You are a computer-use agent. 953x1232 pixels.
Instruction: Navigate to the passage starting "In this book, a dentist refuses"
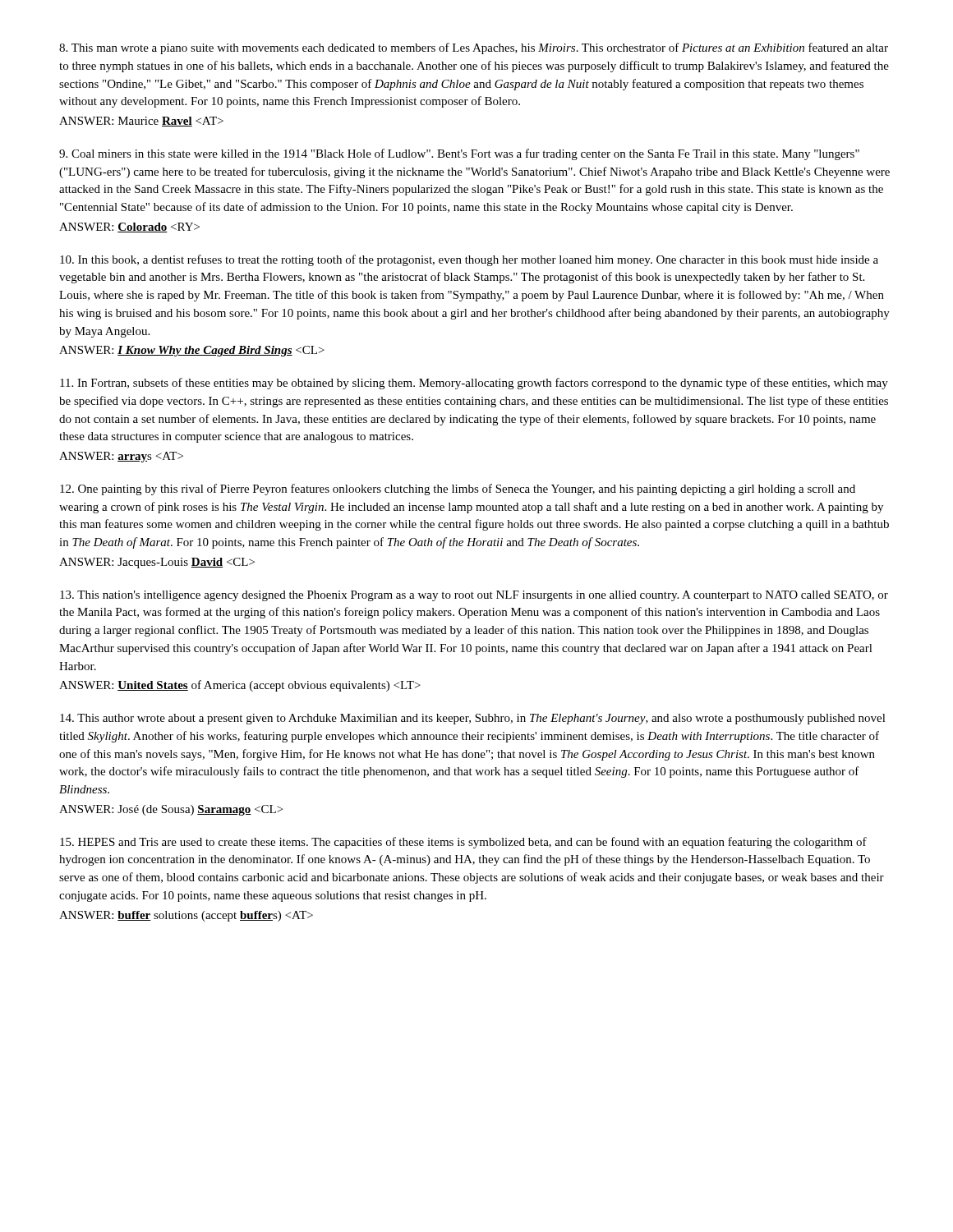click(476, 305)
